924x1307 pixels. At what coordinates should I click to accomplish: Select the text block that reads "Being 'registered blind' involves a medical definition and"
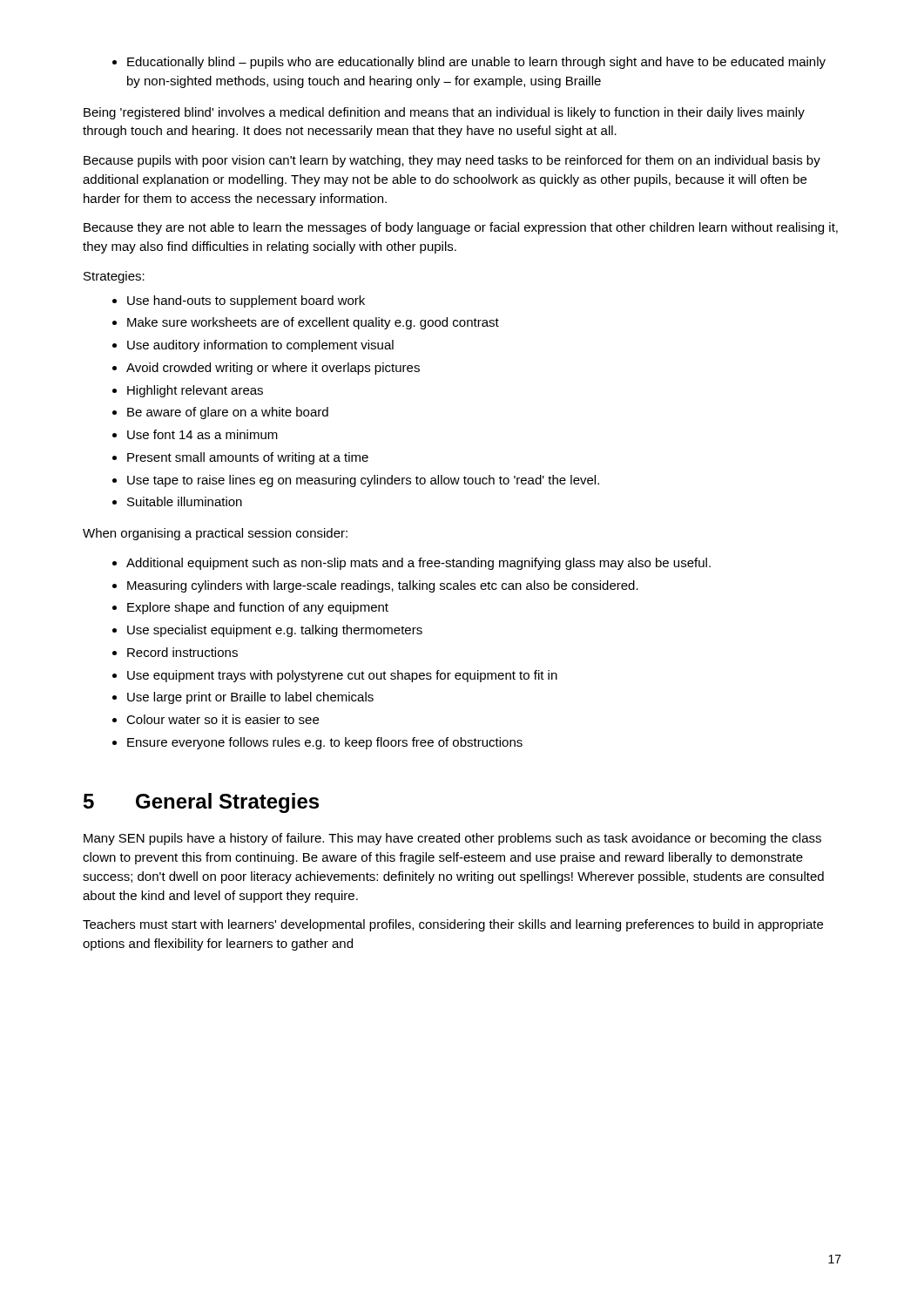[462, 121]
